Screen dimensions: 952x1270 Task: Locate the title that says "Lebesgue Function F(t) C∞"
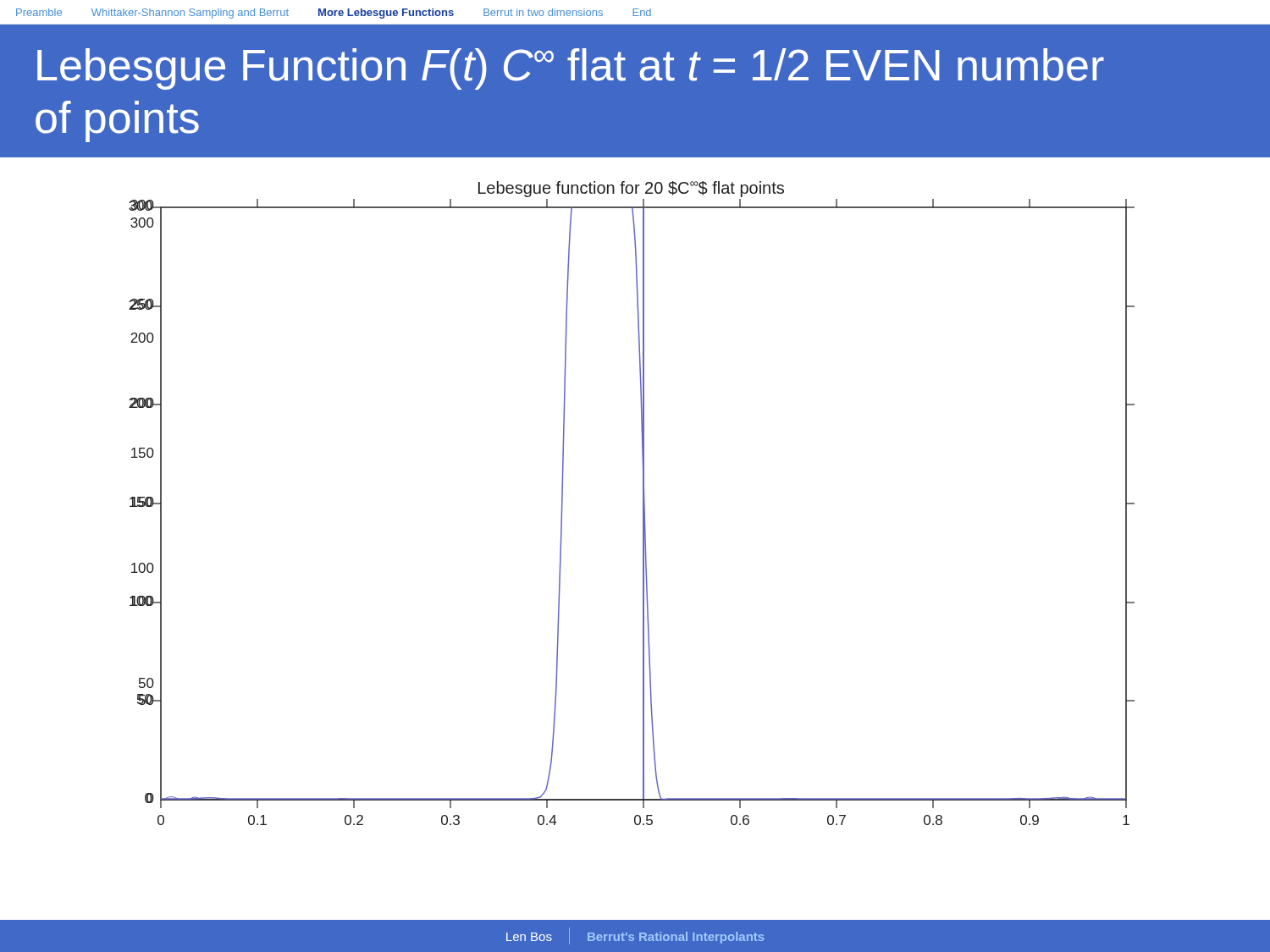tap(569, 91)
